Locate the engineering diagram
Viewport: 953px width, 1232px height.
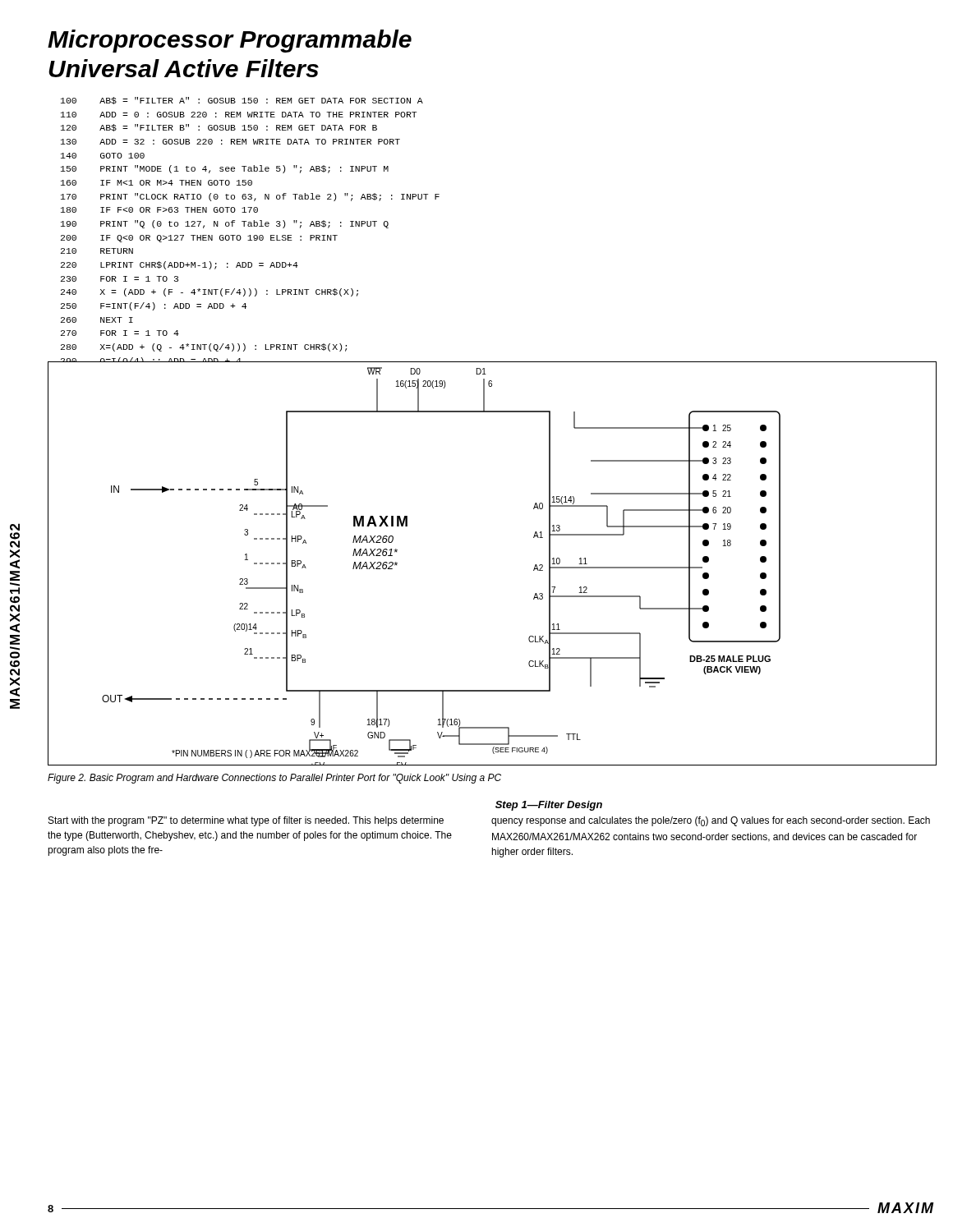(492, 563)
